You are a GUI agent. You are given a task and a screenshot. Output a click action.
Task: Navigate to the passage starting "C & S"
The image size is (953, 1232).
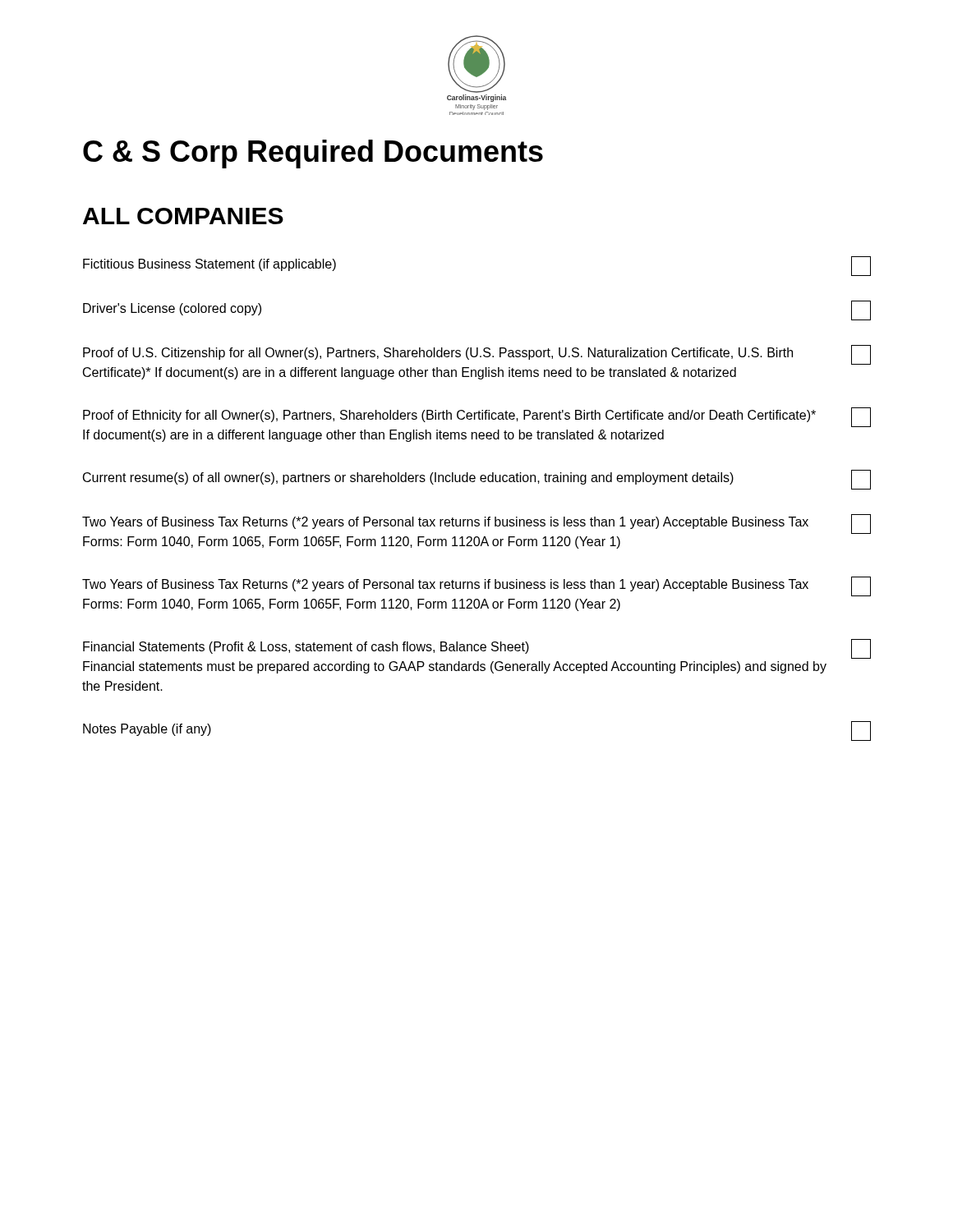coord(313,152)
